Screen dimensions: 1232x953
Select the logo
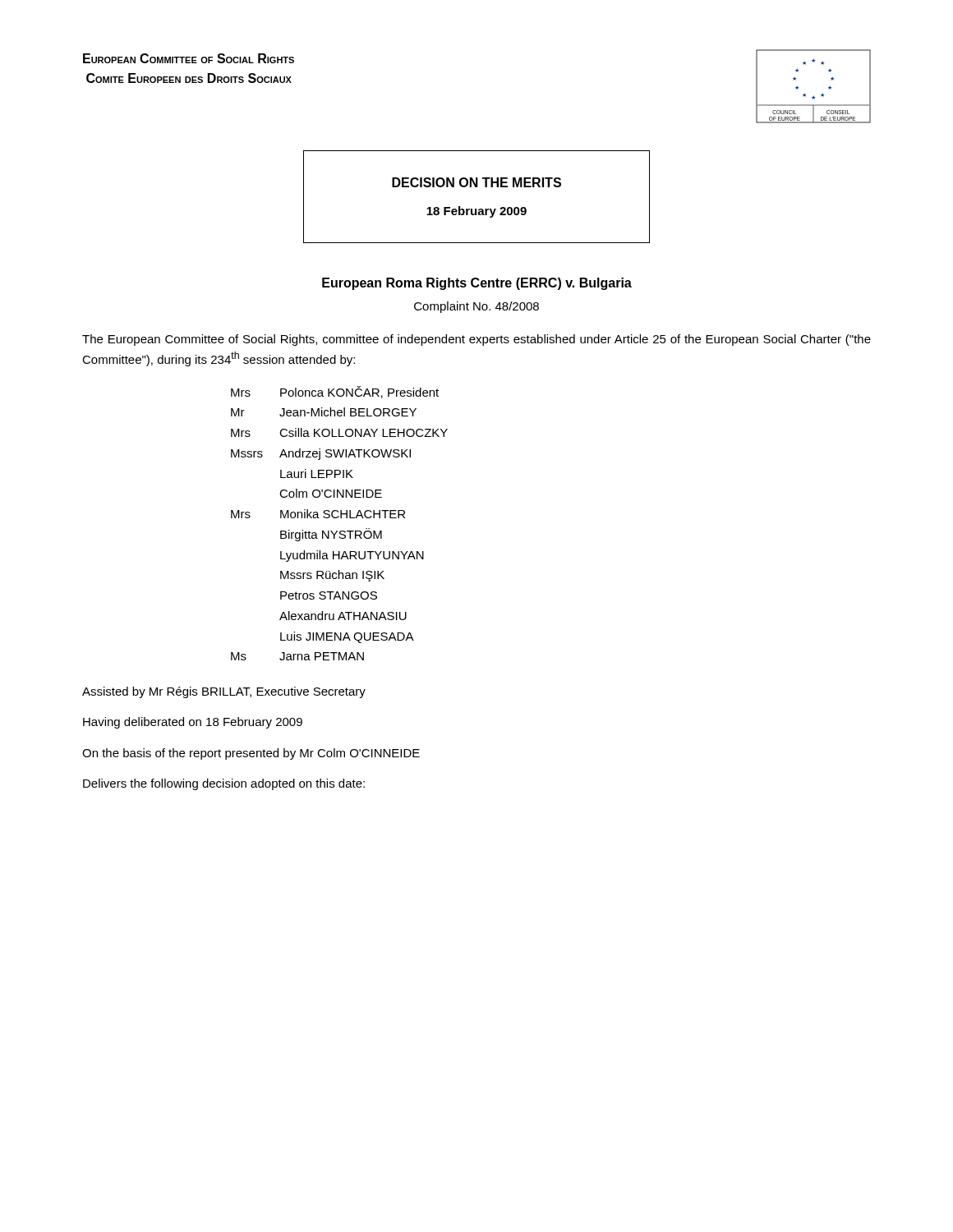tap(813, 87)
